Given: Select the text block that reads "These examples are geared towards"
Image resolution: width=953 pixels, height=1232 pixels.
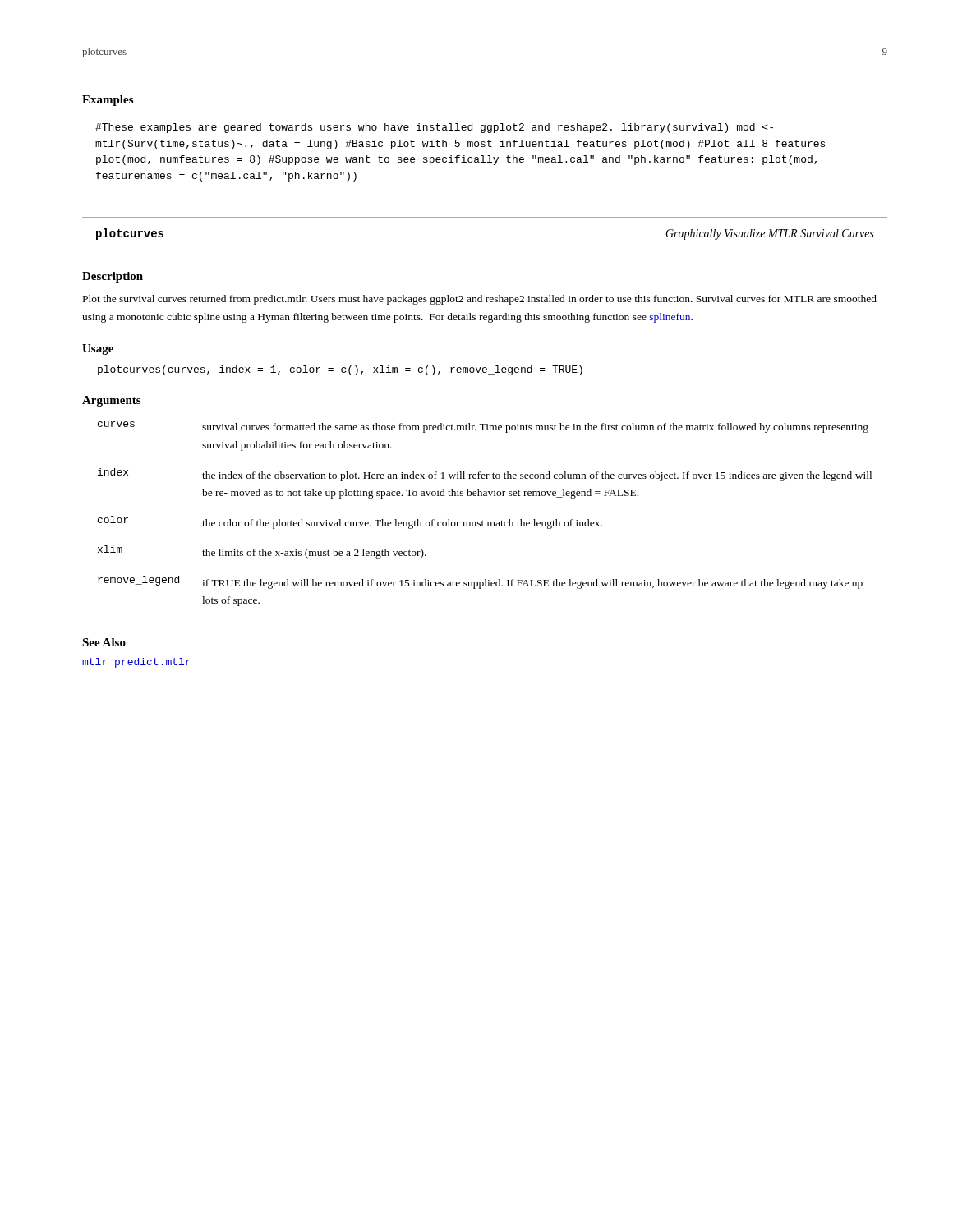Looking at the screenshot, I should pos(461,152).
